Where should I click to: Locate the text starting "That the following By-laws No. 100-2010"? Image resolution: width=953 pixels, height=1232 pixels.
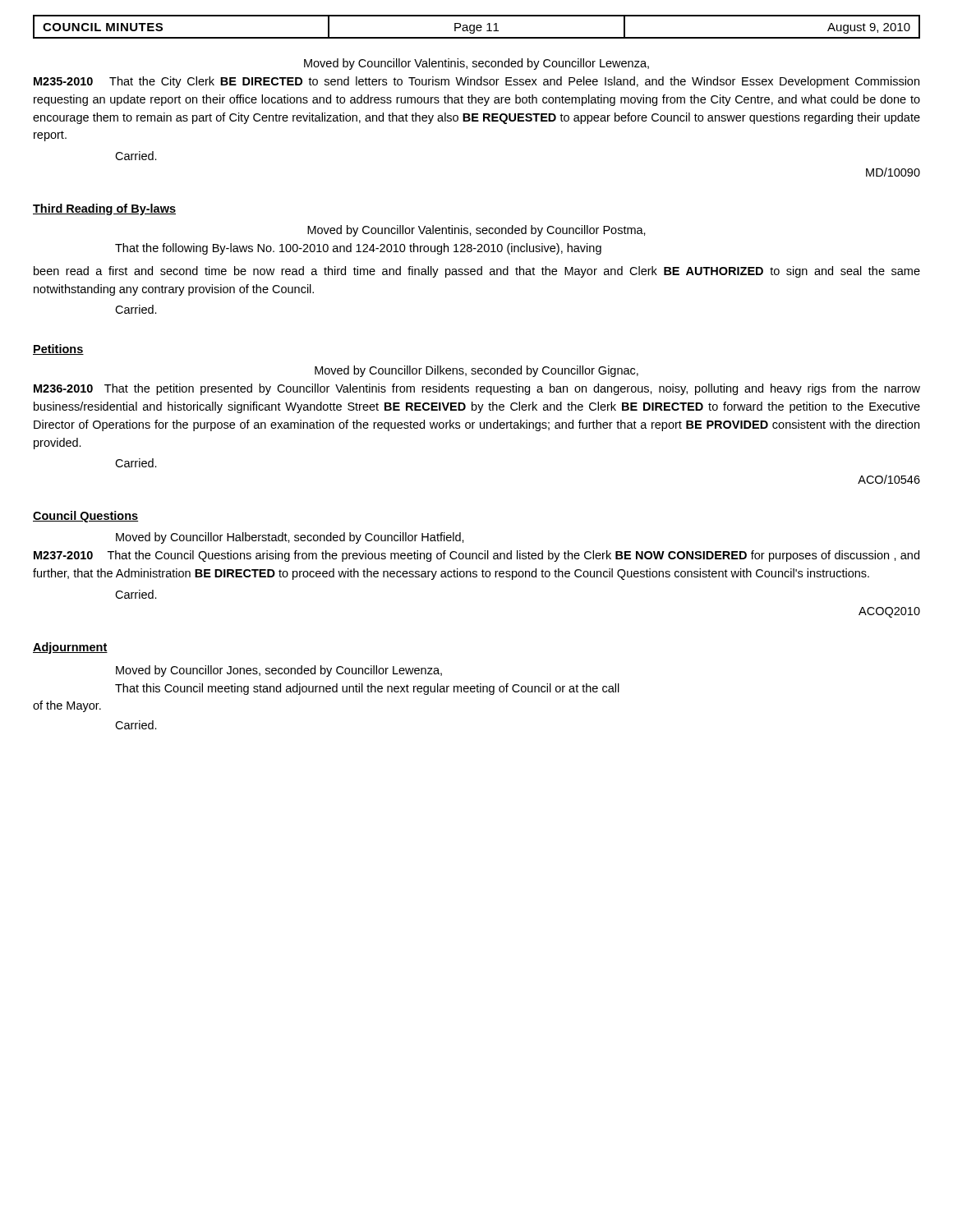click(358, 248)
